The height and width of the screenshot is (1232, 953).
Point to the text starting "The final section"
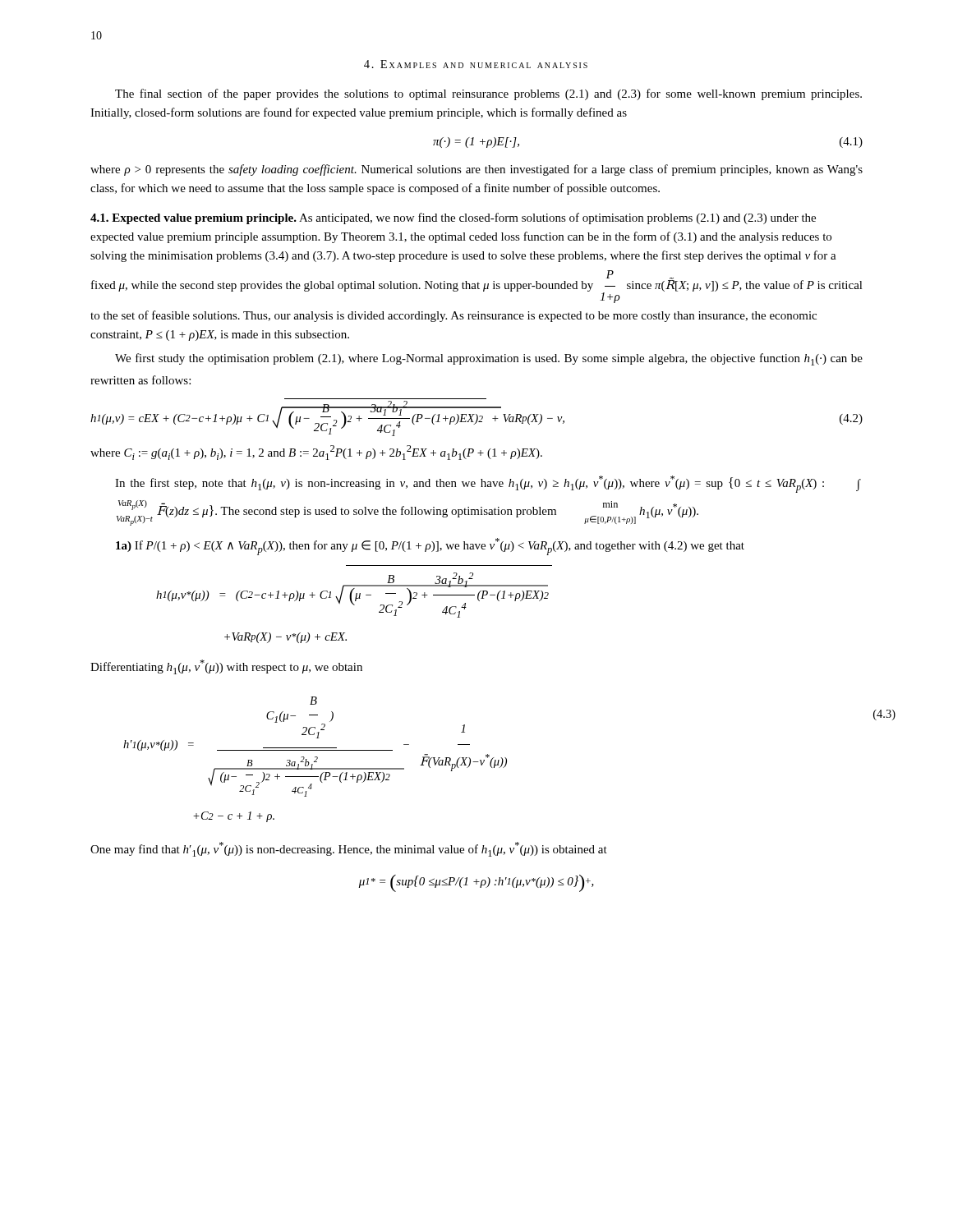coord(476,103)
